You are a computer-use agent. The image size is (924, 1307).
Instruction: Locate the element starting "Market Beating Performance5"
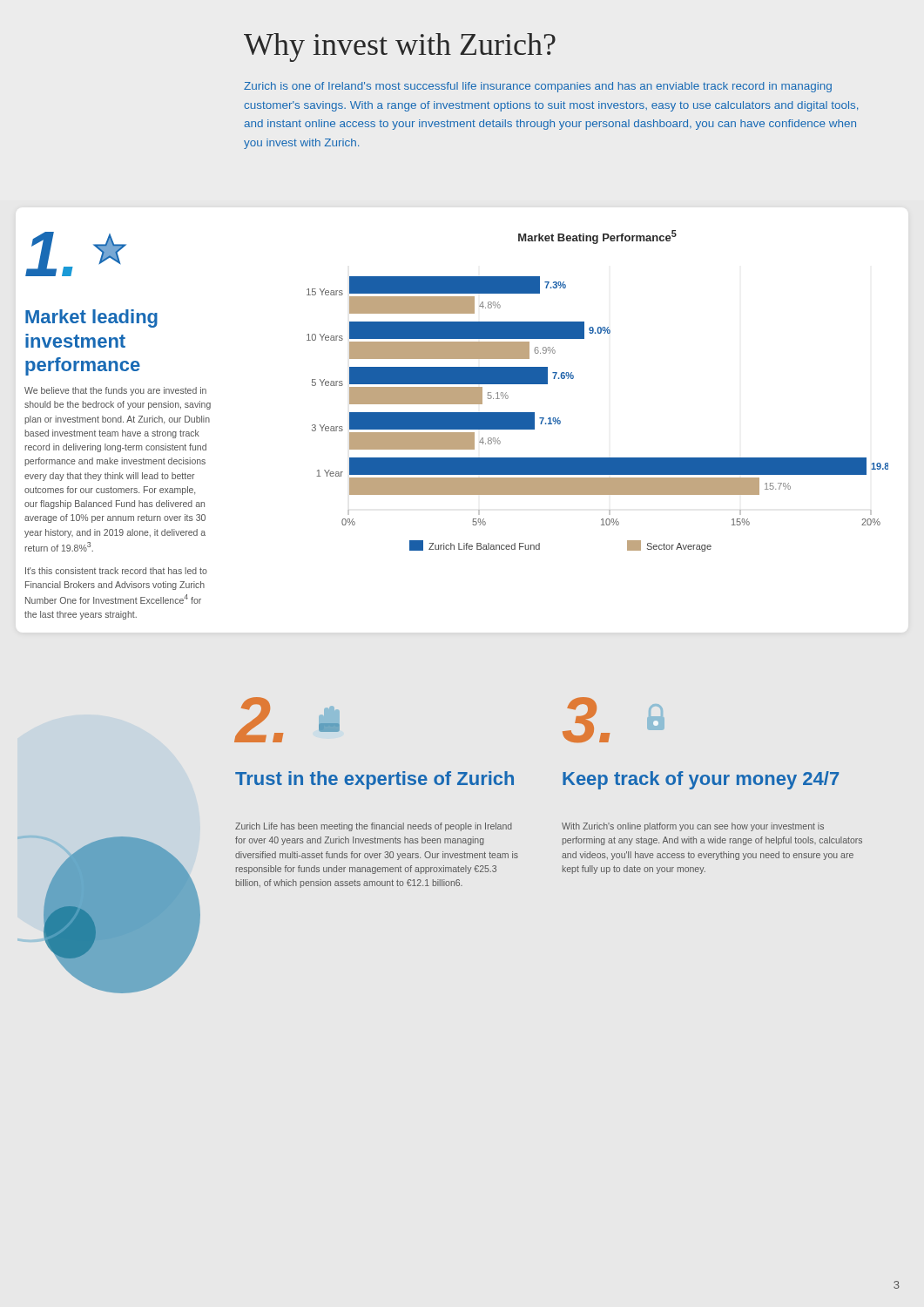[x=597, y=236]
